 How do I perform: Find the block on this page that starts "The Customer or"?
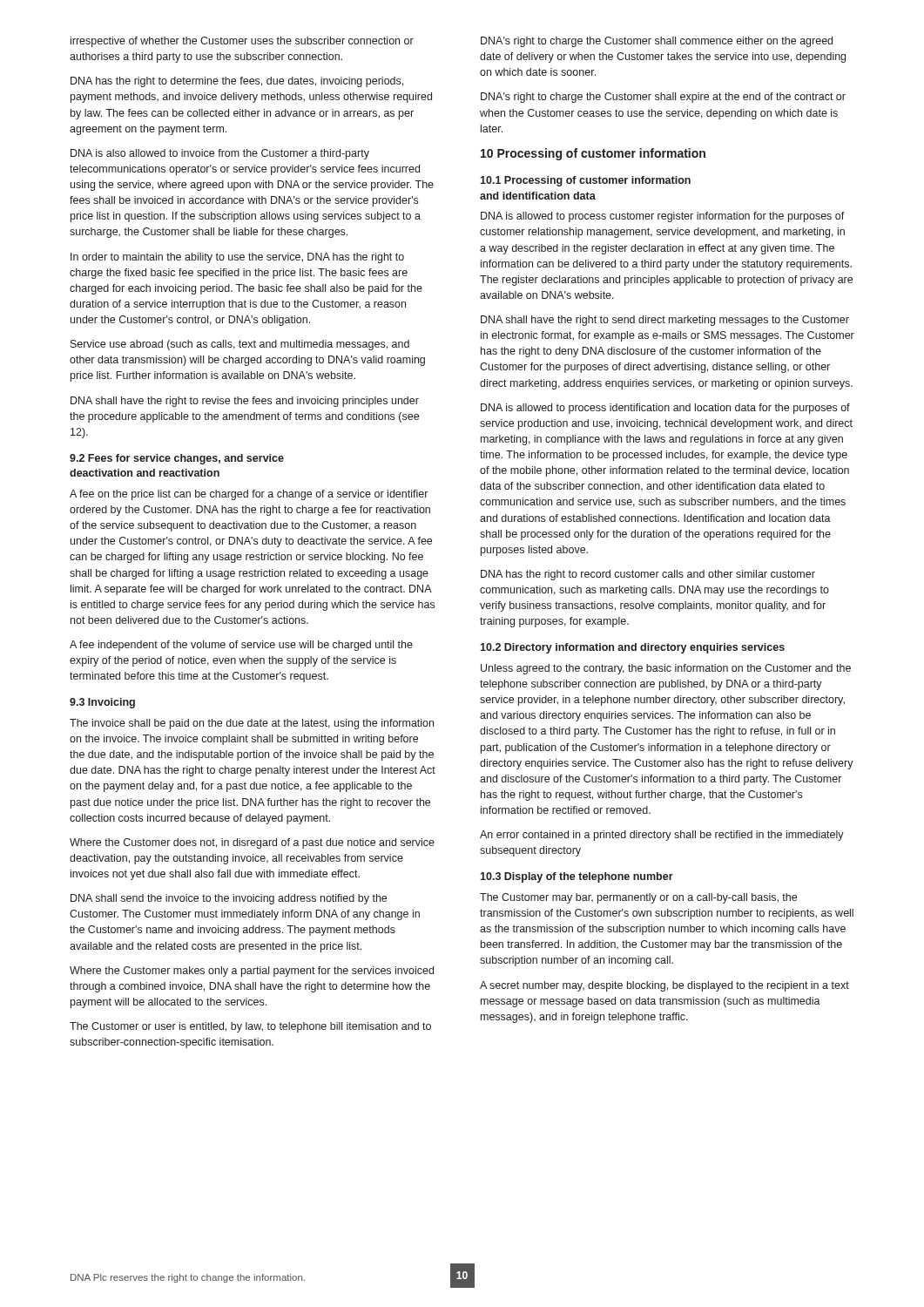click(253, 1034)
